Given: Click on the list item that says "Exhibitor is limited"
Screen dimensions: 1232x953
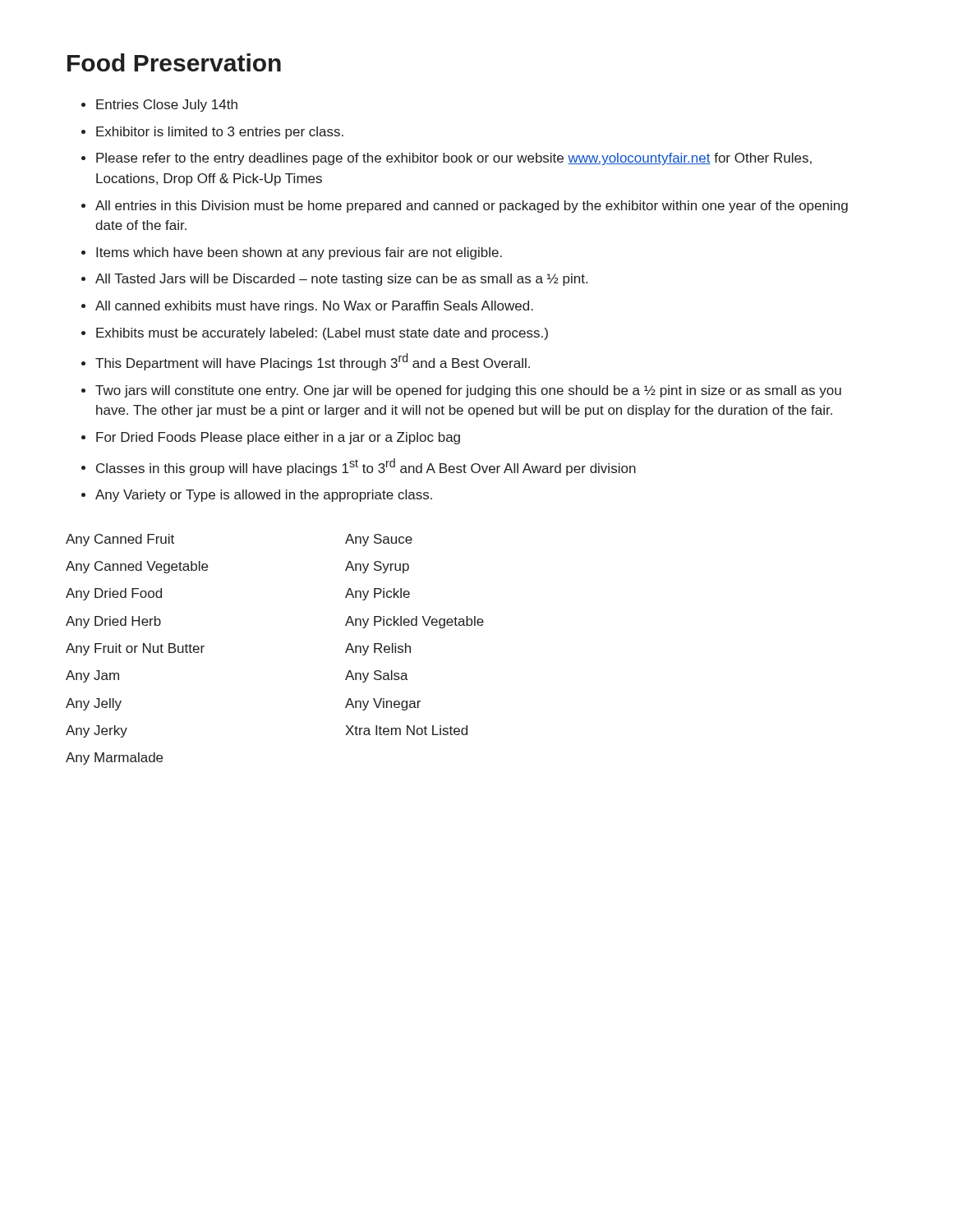Looking at the screenshot, I should [x=220, y=132].
